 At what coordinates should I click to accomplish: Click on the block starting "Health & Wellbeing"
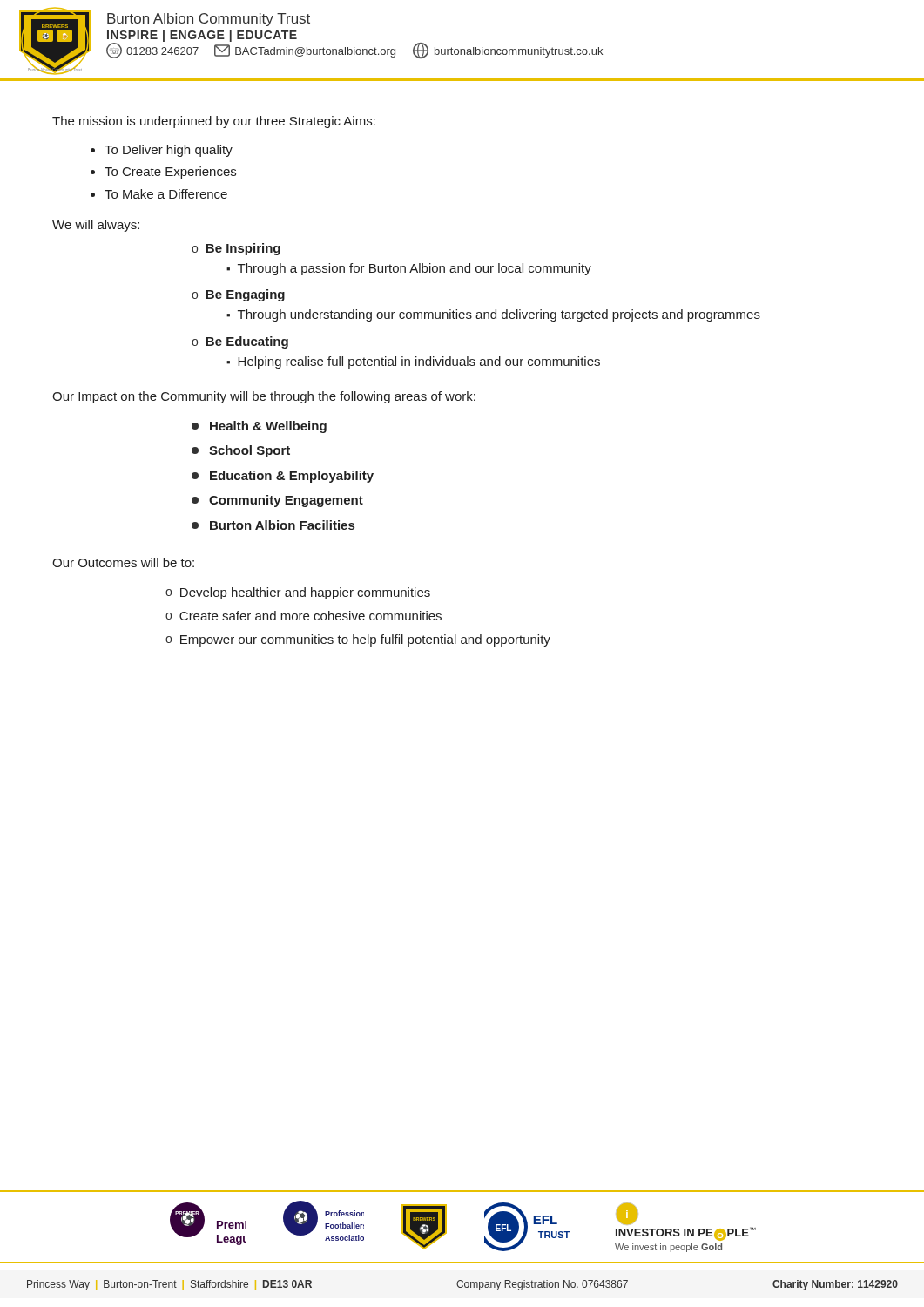(x=259, y=426)
